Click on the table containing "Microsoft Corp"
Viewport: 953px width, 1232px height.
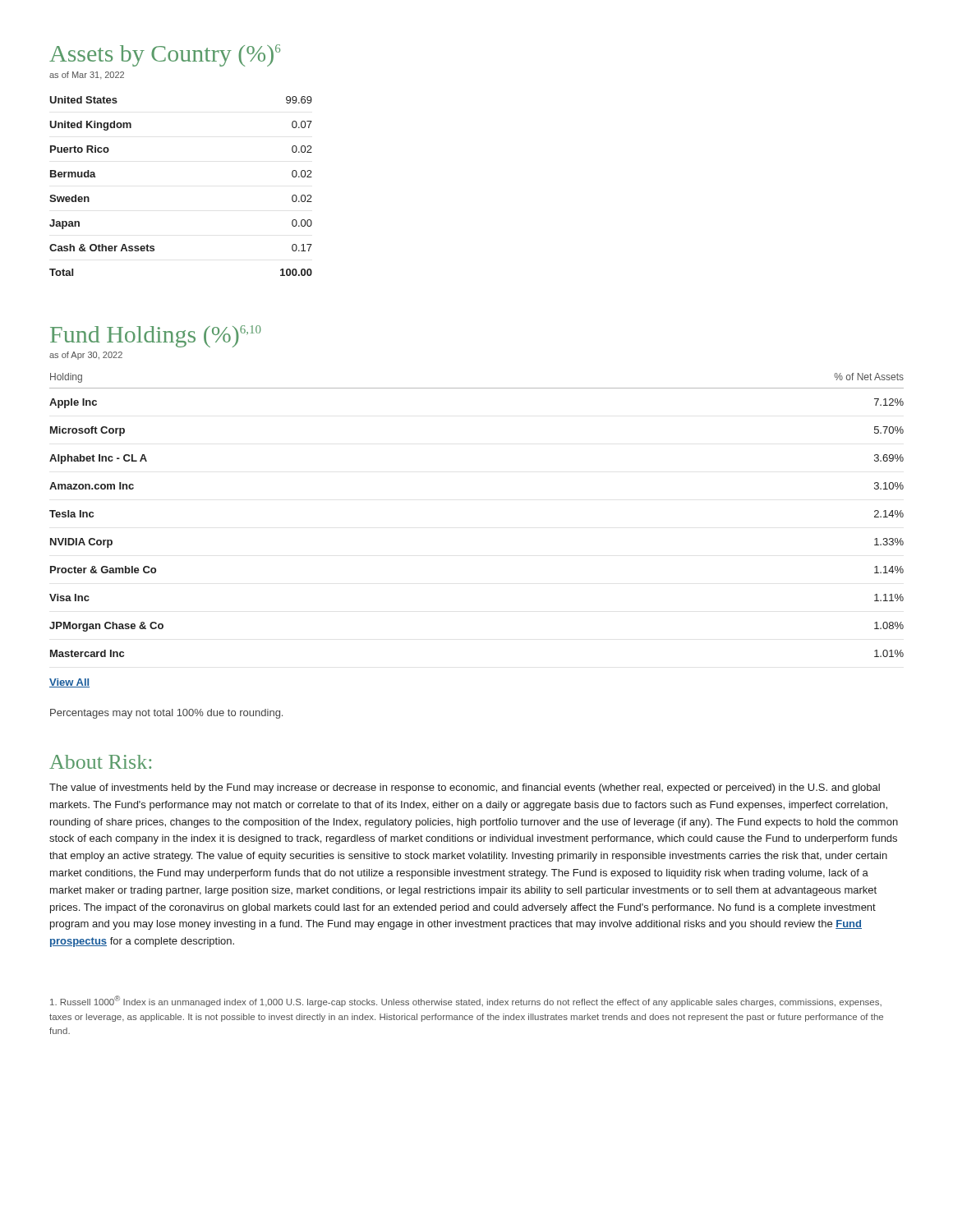click(476, 518)
